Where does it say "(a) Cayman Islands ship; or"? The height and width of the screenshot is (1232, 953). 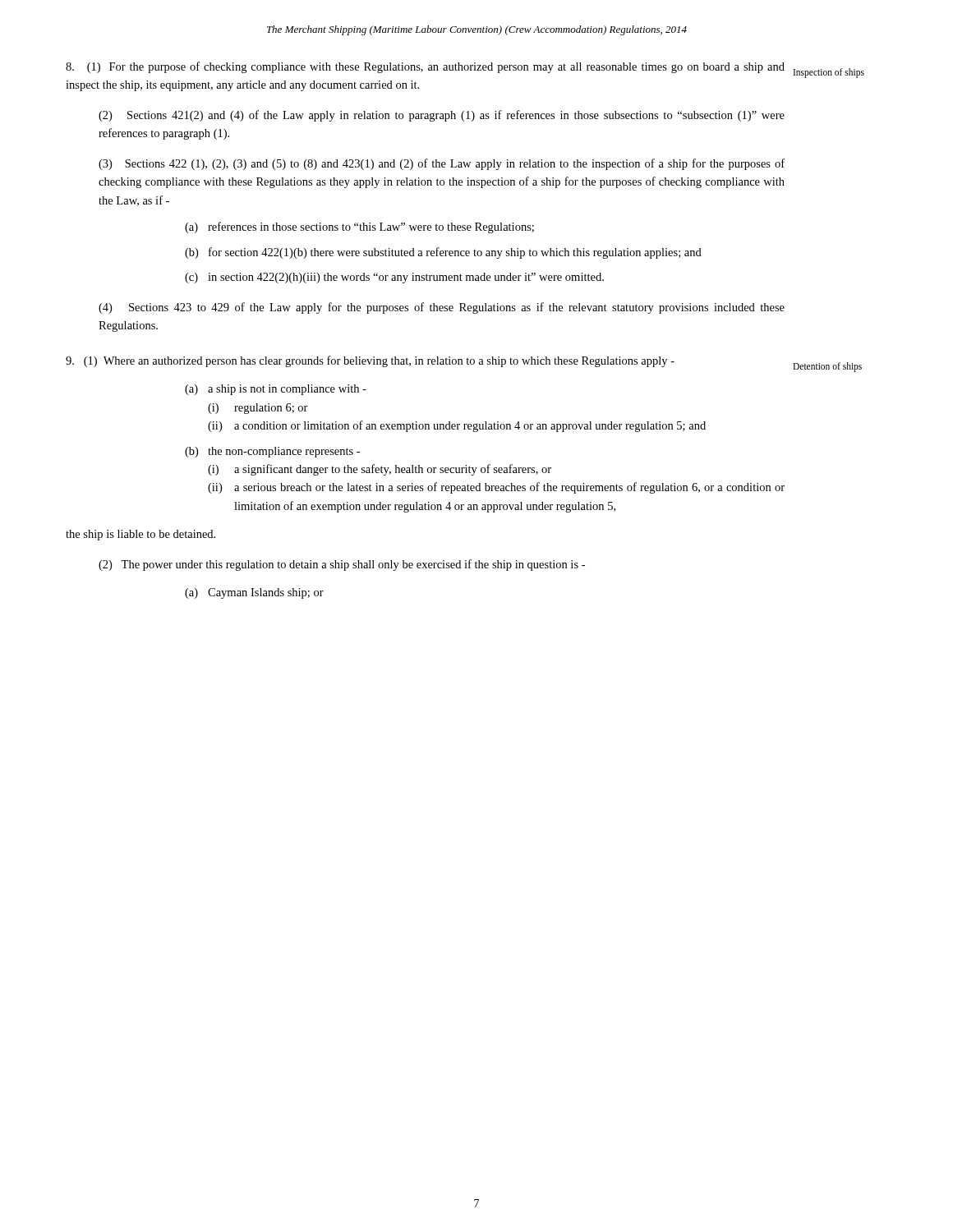click(x=254, y=593)
